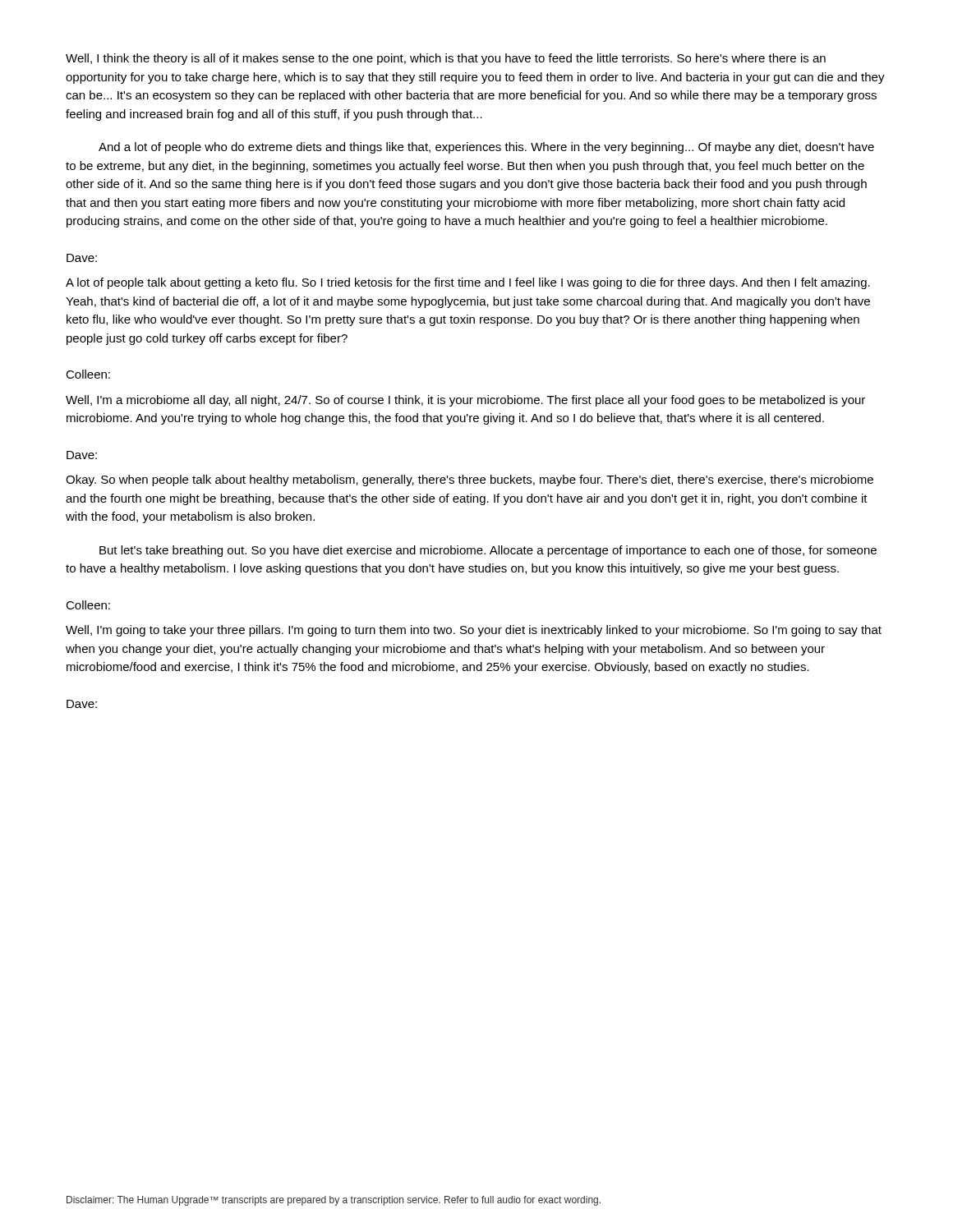Point to the passage starting "And a lot of people"

point(470,184)
